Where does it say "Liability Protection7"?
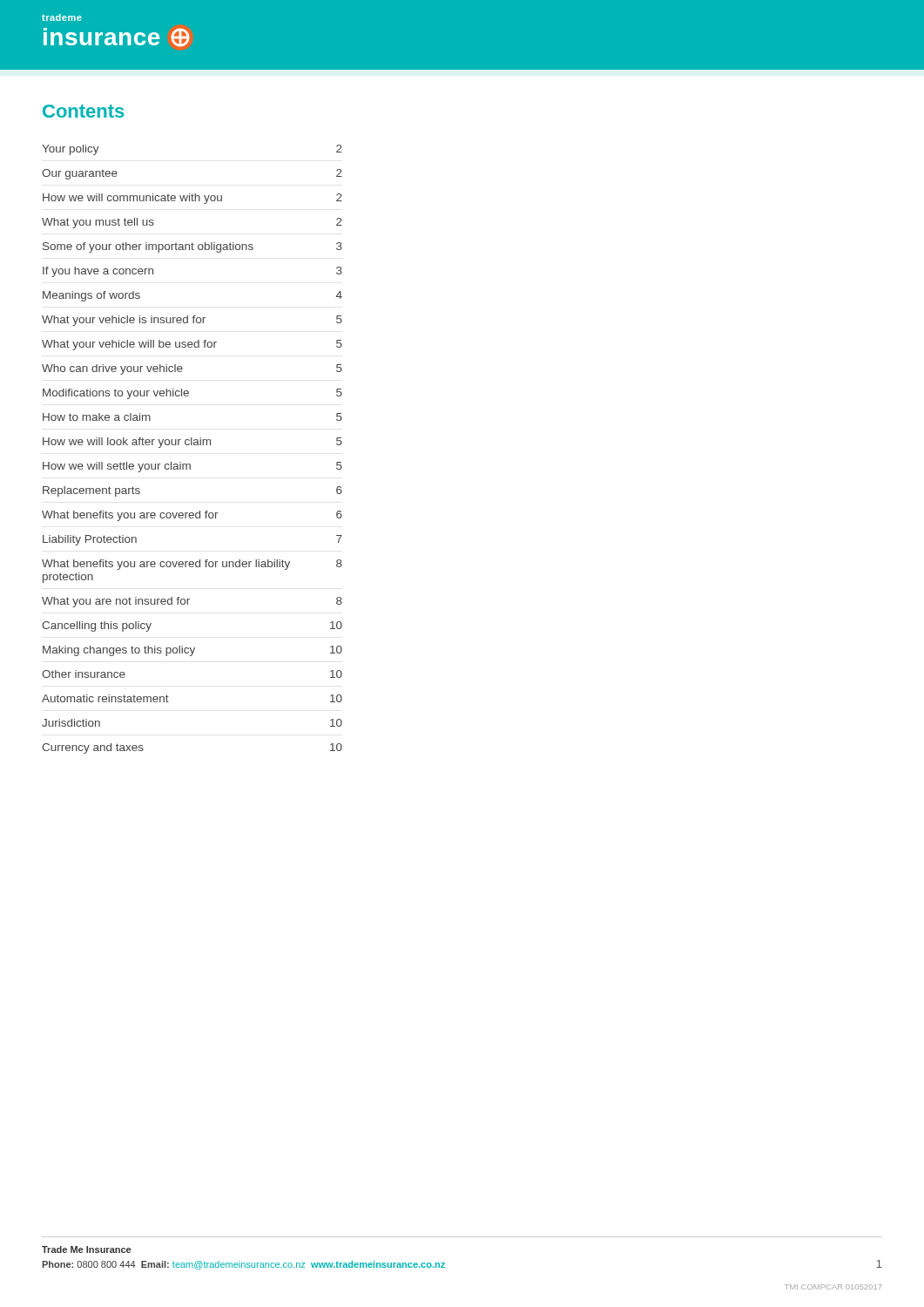Image resolution: width=924 pixels, height=1307 pixels. click(88, 540)
